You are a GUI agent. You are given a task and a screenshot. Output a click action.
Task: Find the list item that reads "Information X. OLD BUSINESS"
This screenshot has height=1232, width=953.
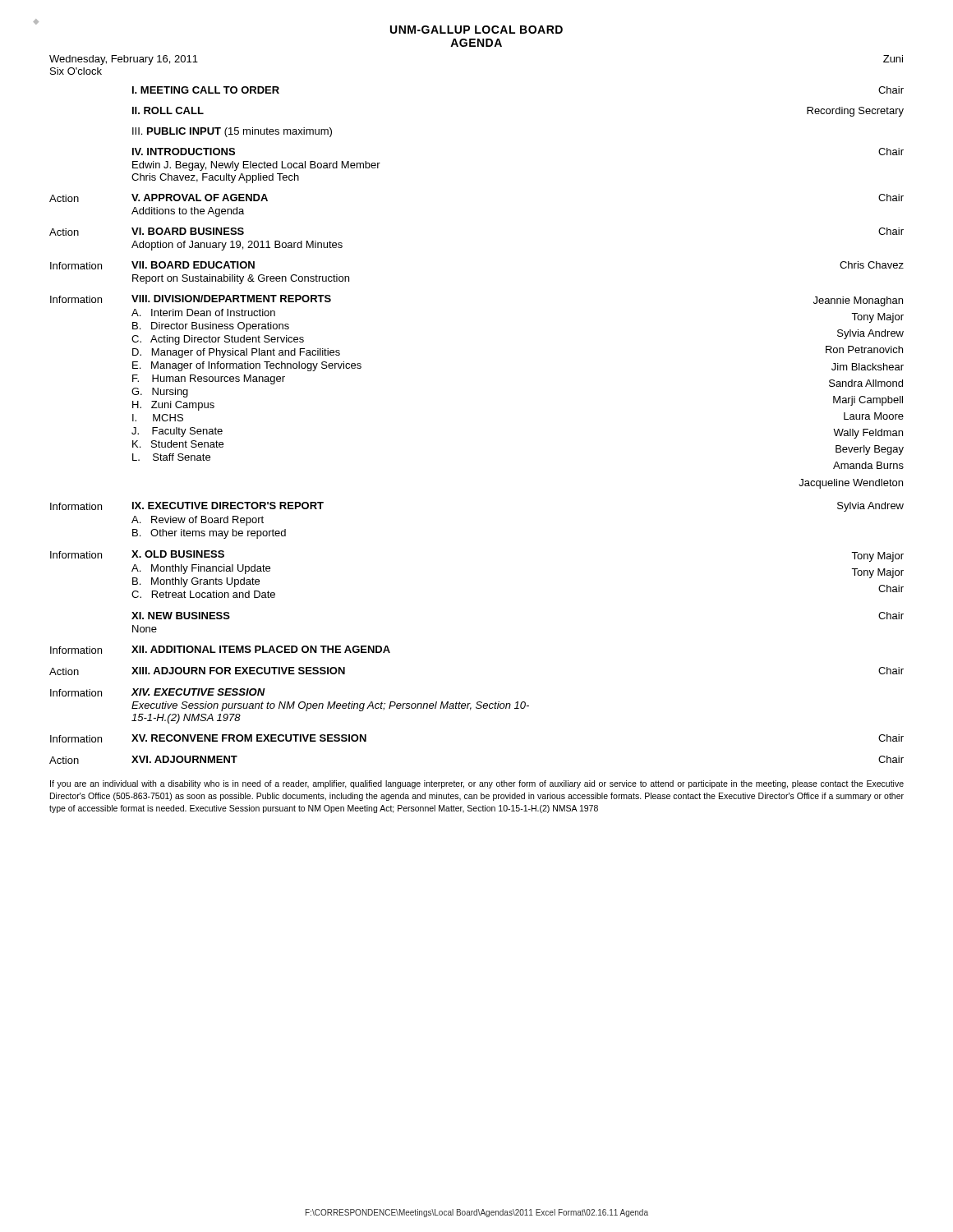pyautogui.click(x=75, y=556)
